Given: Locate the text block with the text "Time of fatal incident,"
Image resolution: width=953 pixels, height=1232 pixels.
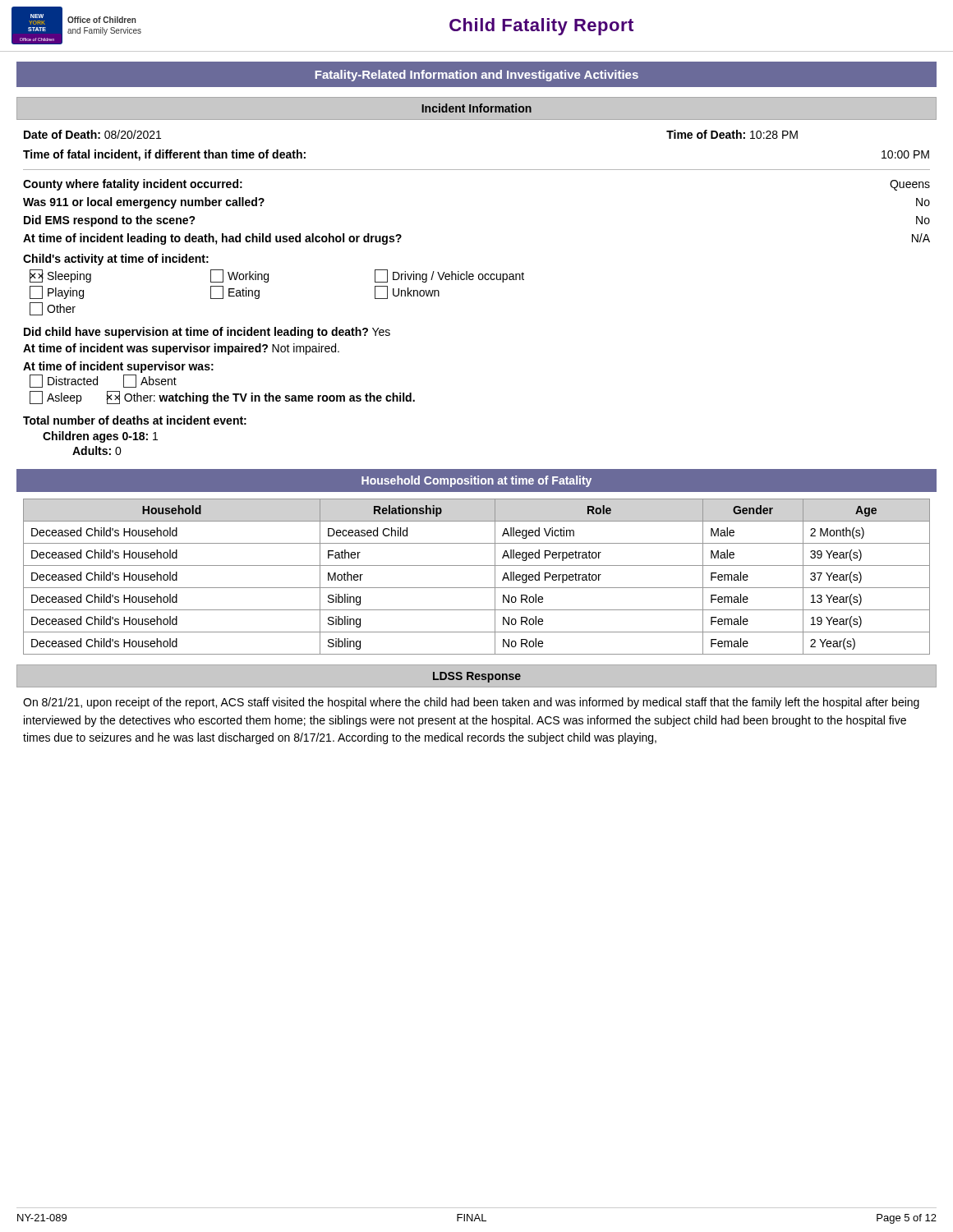Looking at the screenshot, I should [x=170, y=155].
